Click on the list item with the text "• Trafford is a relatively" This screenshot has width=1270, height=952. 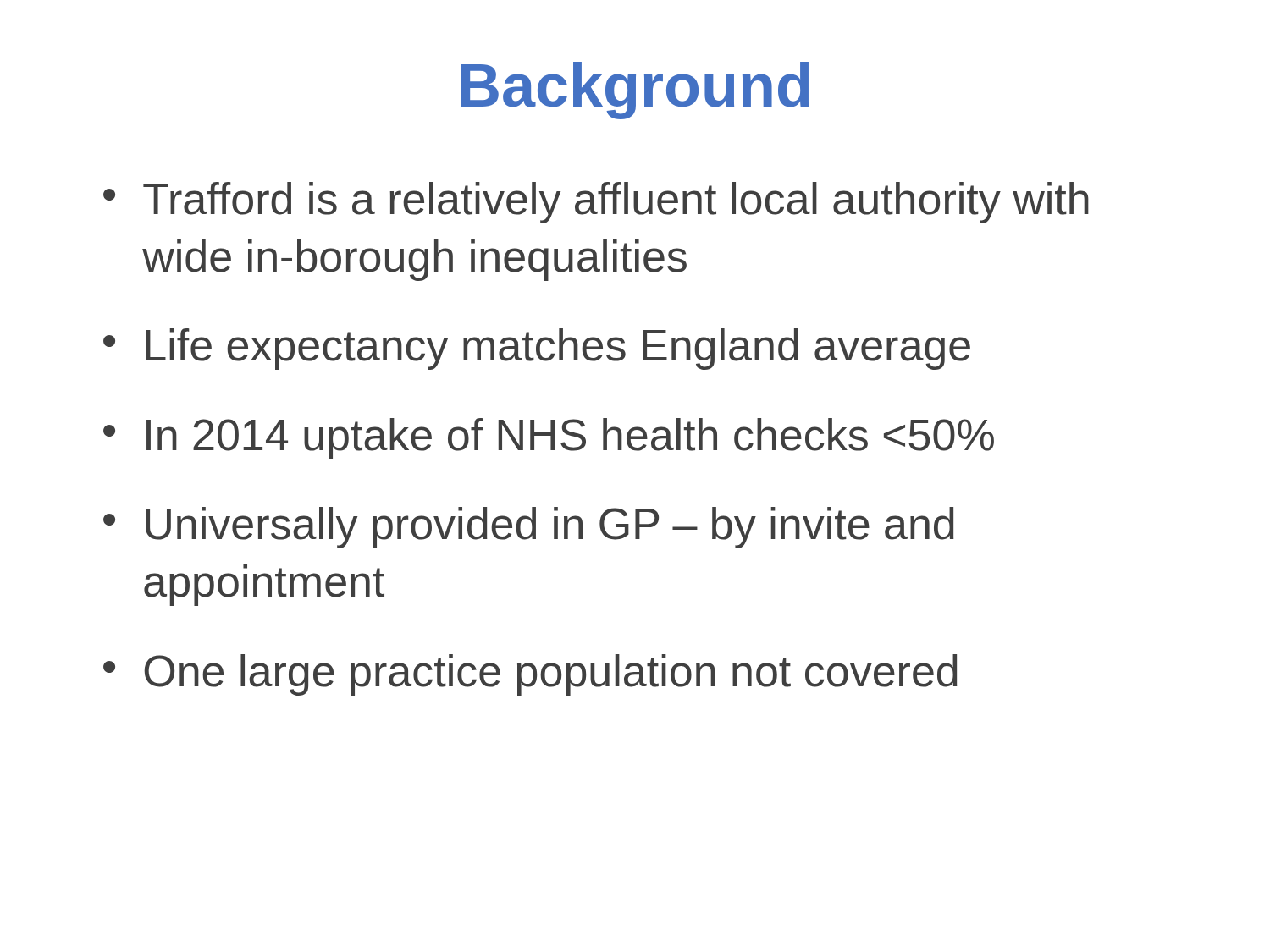(643, 228)
